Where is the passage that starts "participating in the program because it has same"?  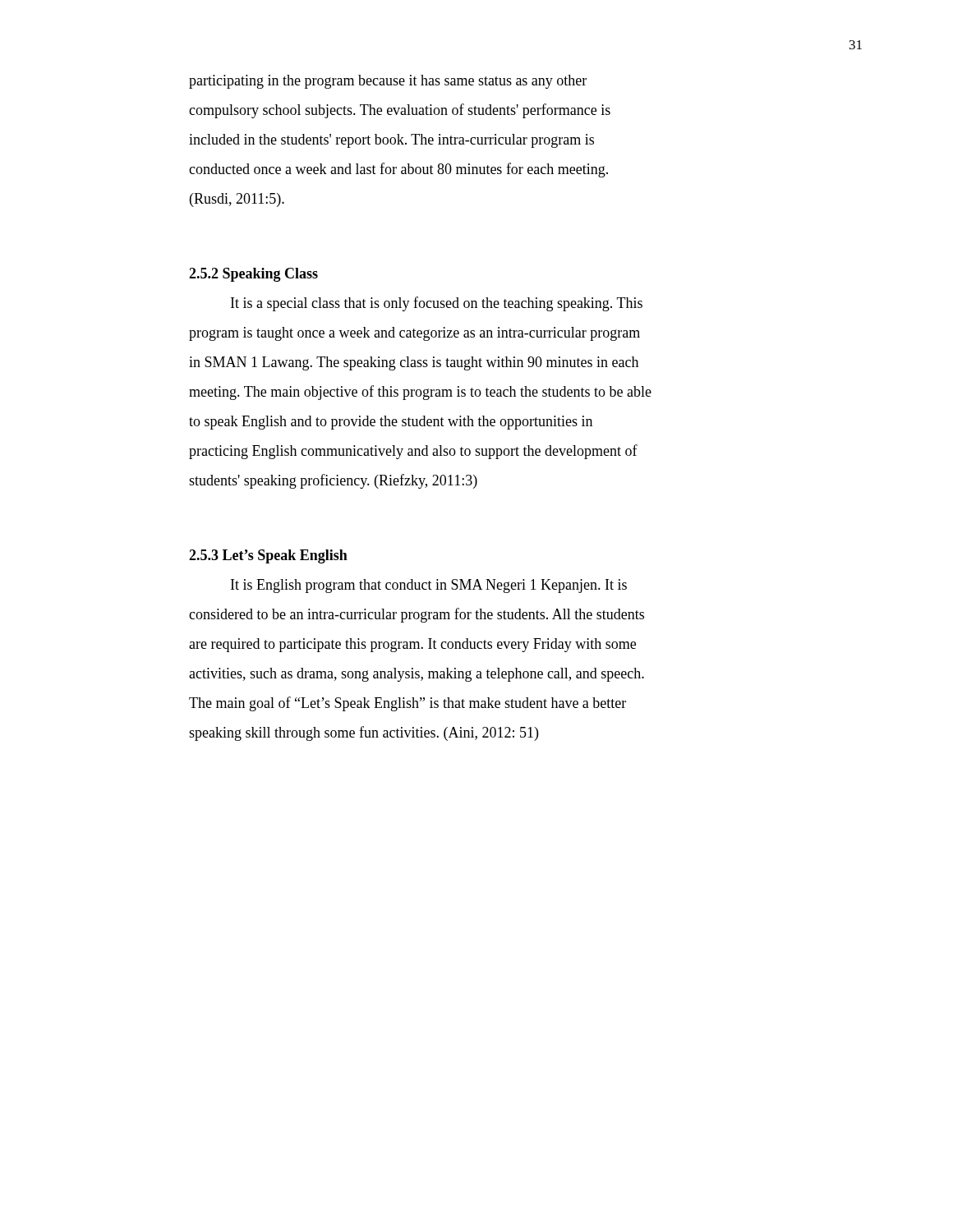point(400,140)
